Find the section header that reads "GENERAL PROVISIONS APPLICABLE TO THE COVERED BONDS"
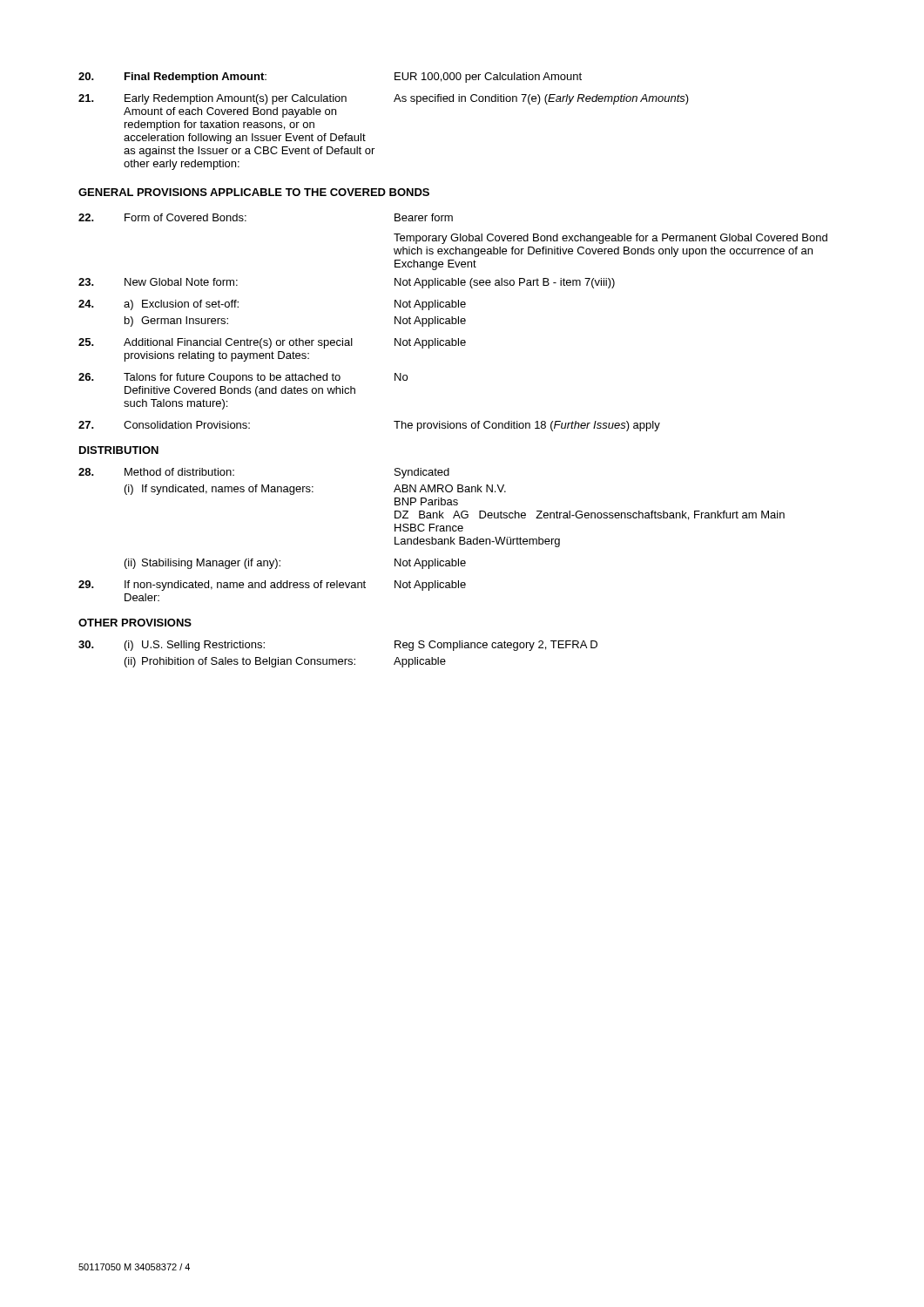The image size is (924, 1307). coord(254,192)
